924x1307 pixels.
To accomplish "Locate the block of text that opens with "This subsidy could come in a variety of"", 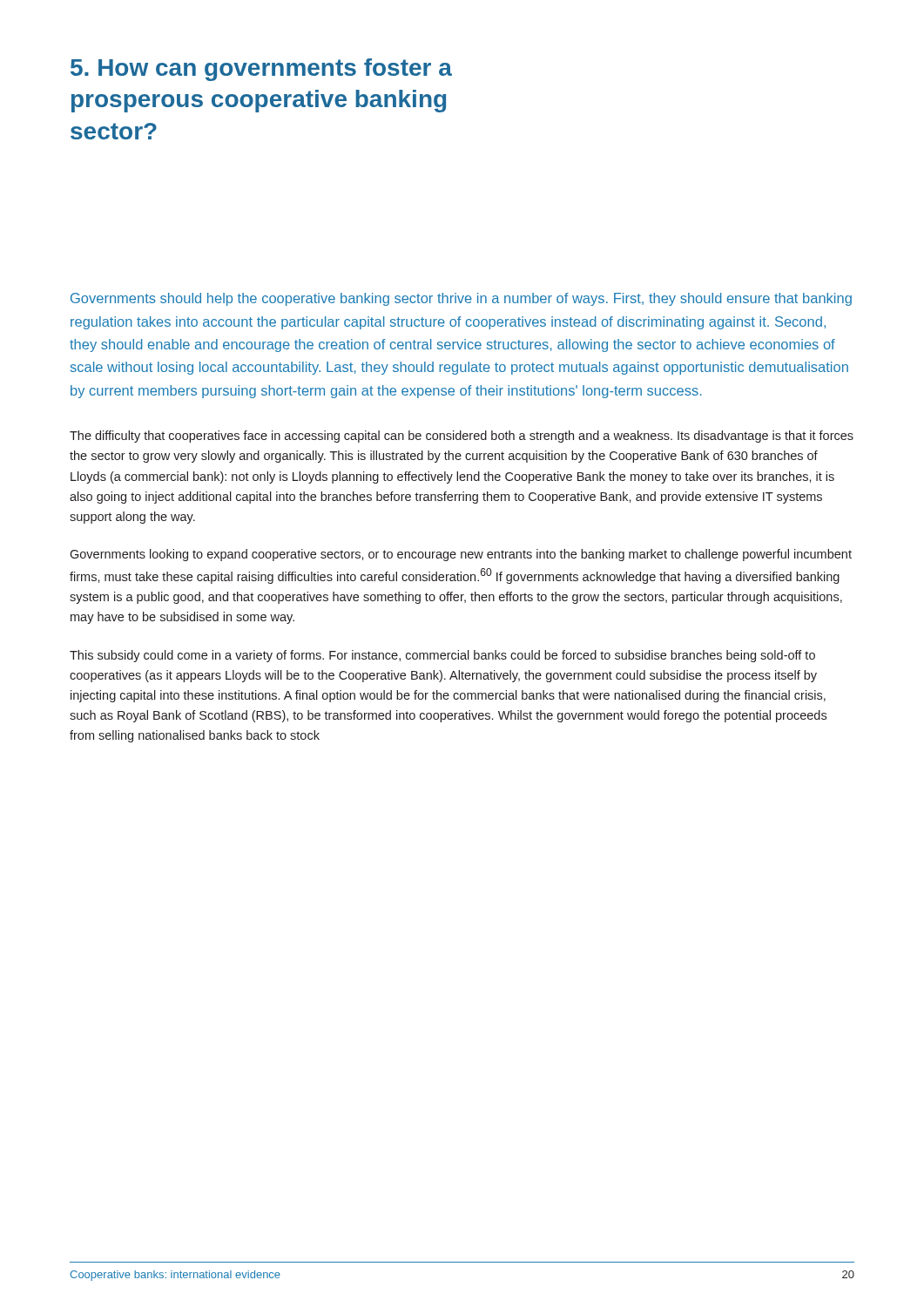I will click(x=462, y=696).
